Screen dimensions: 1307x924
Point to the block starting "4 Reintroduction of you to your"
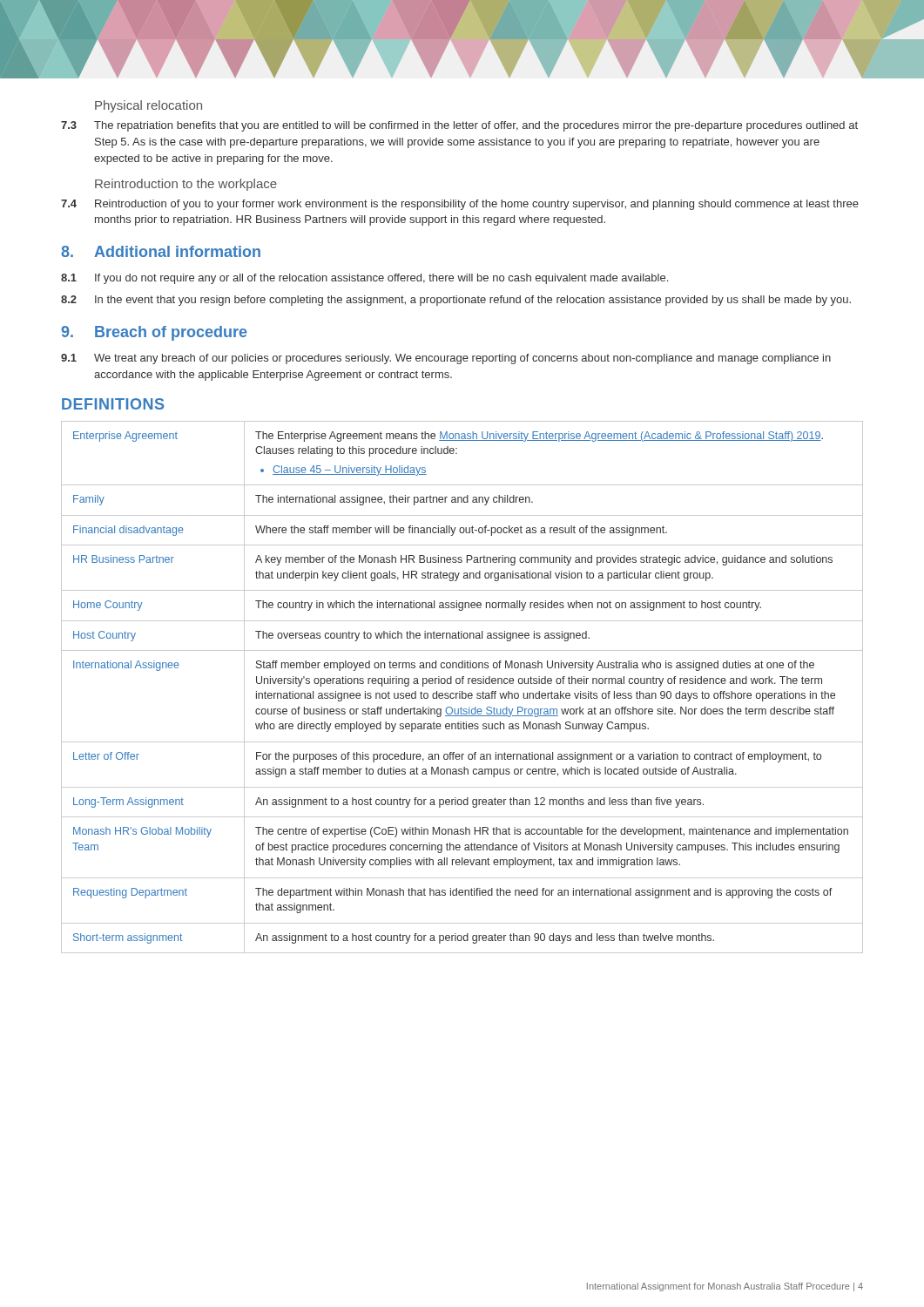coord(462,212)
